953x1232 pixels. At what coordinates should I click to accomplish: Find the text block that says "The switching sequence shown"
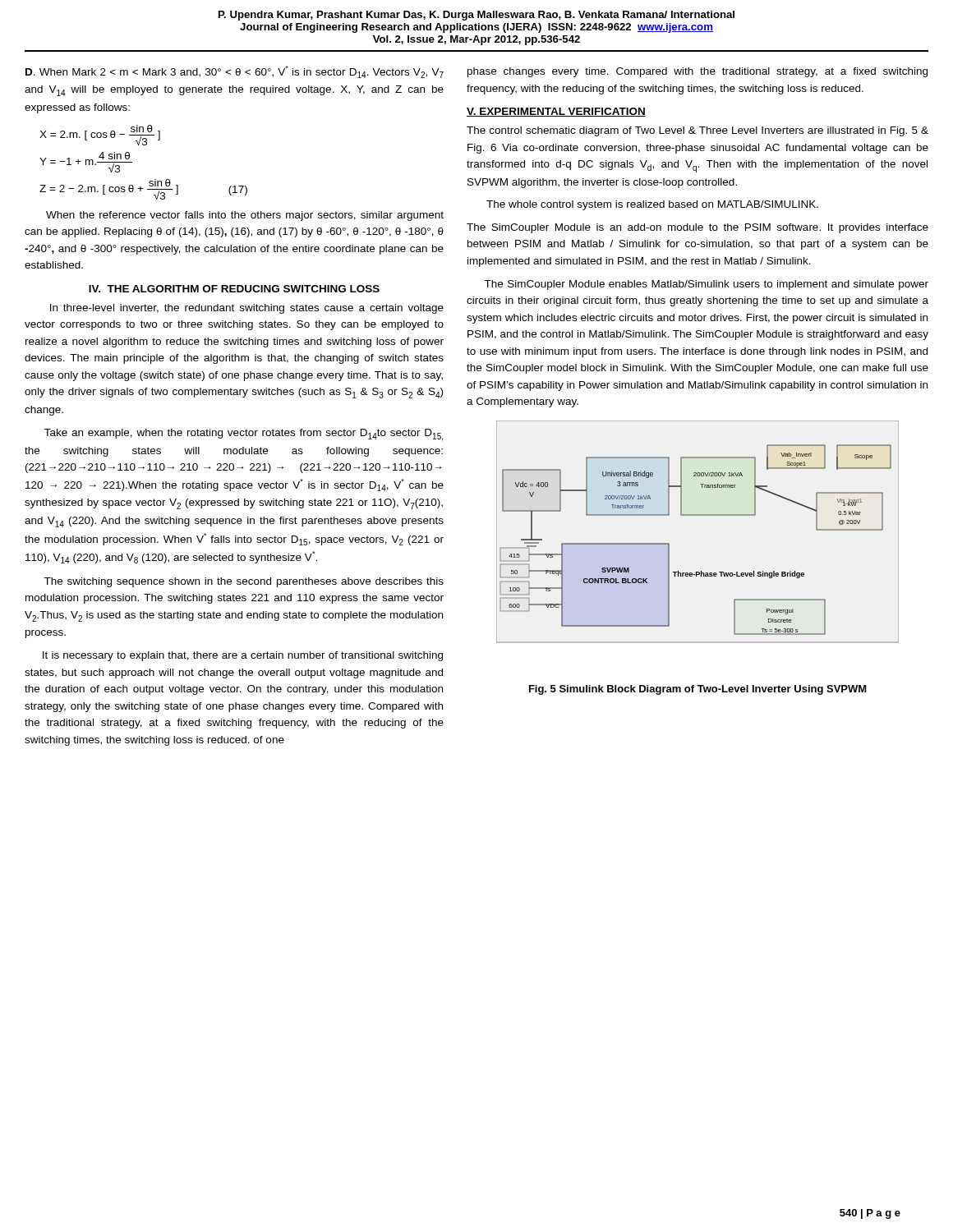[x=234, y=607]
